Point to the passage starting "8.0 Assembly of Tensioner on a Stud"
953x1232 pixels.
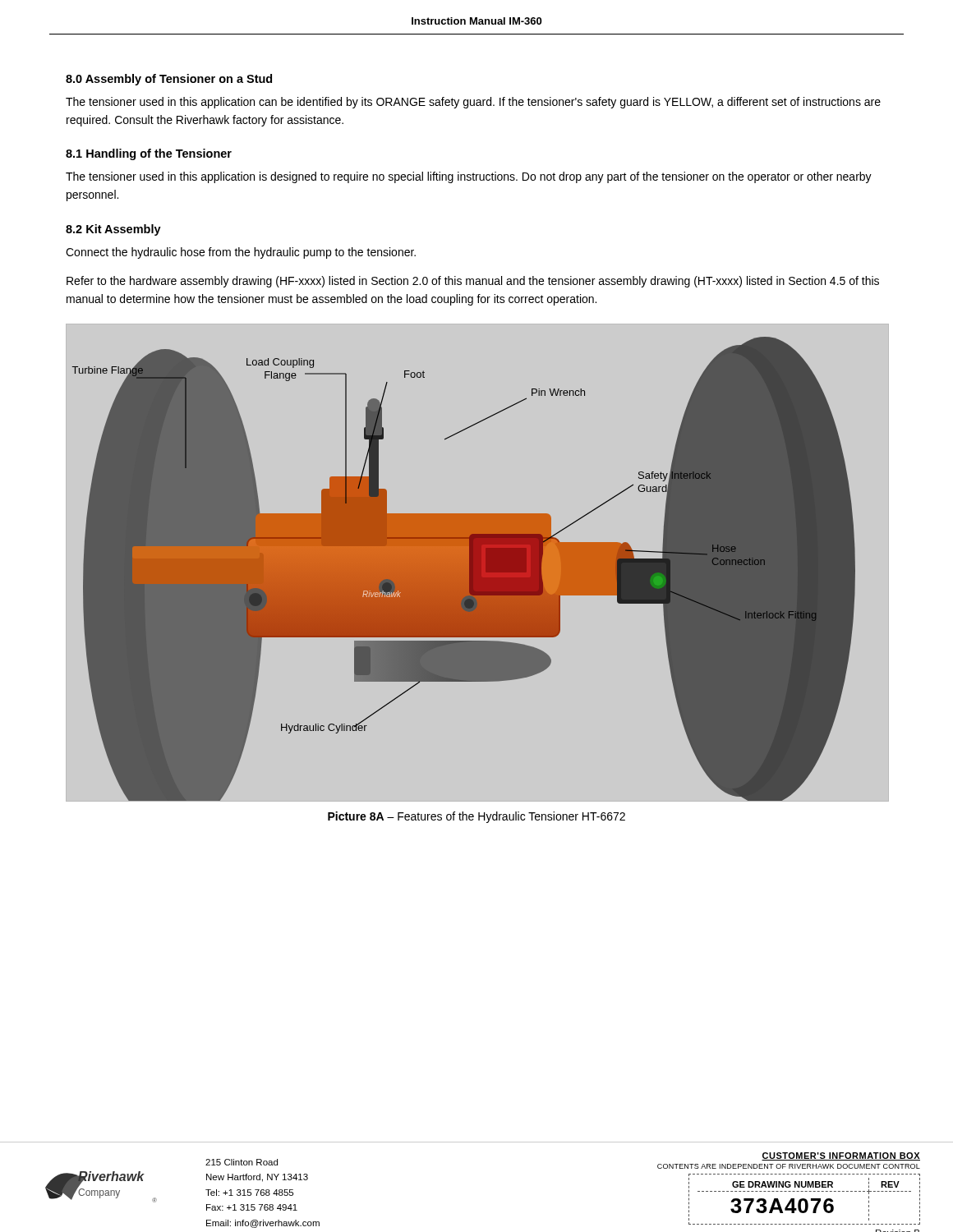169,79
